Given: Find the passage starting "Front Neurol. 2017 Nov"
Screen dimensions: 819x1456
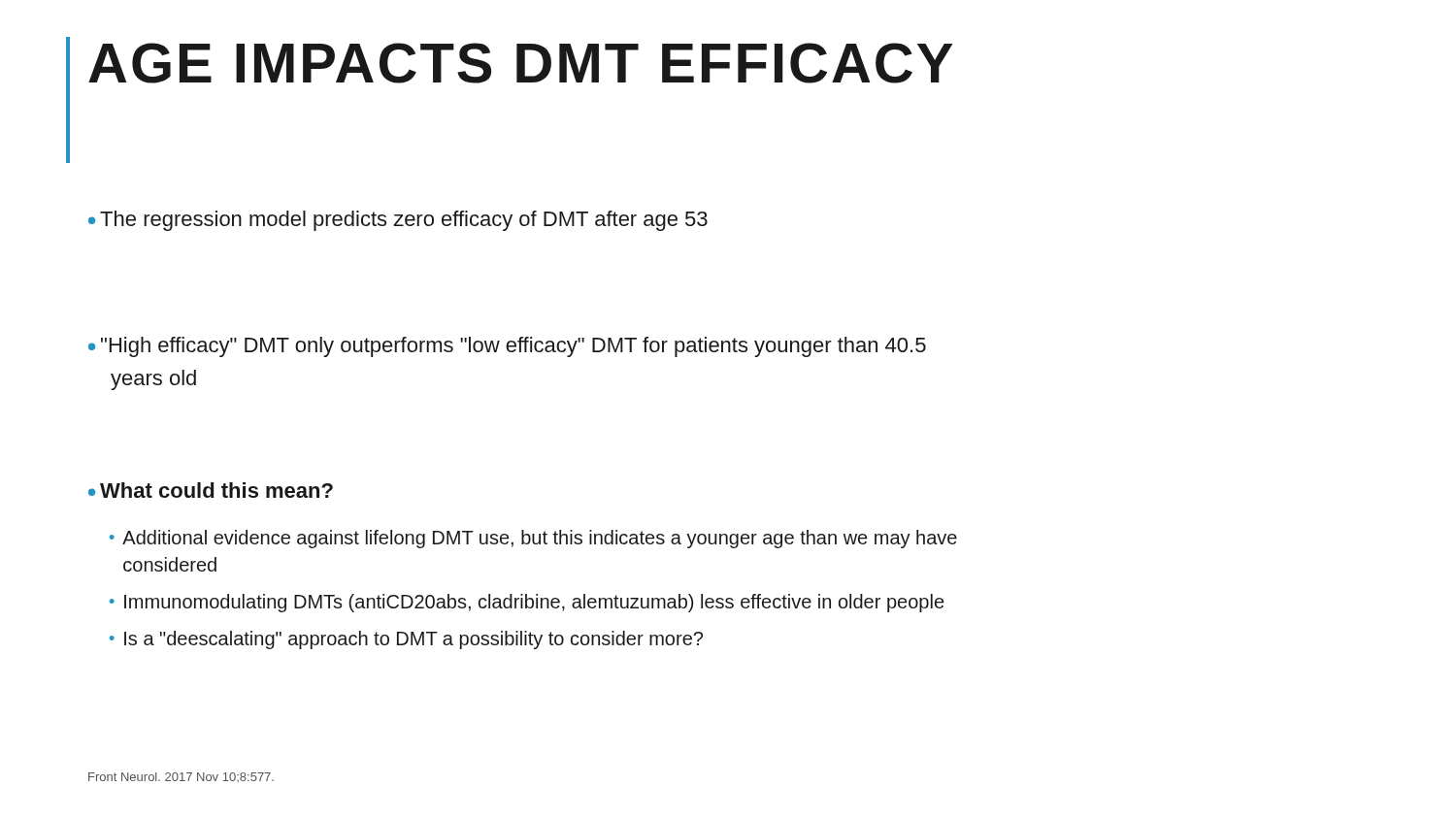Looking at the screenshot, I should (x=181, y=777).
